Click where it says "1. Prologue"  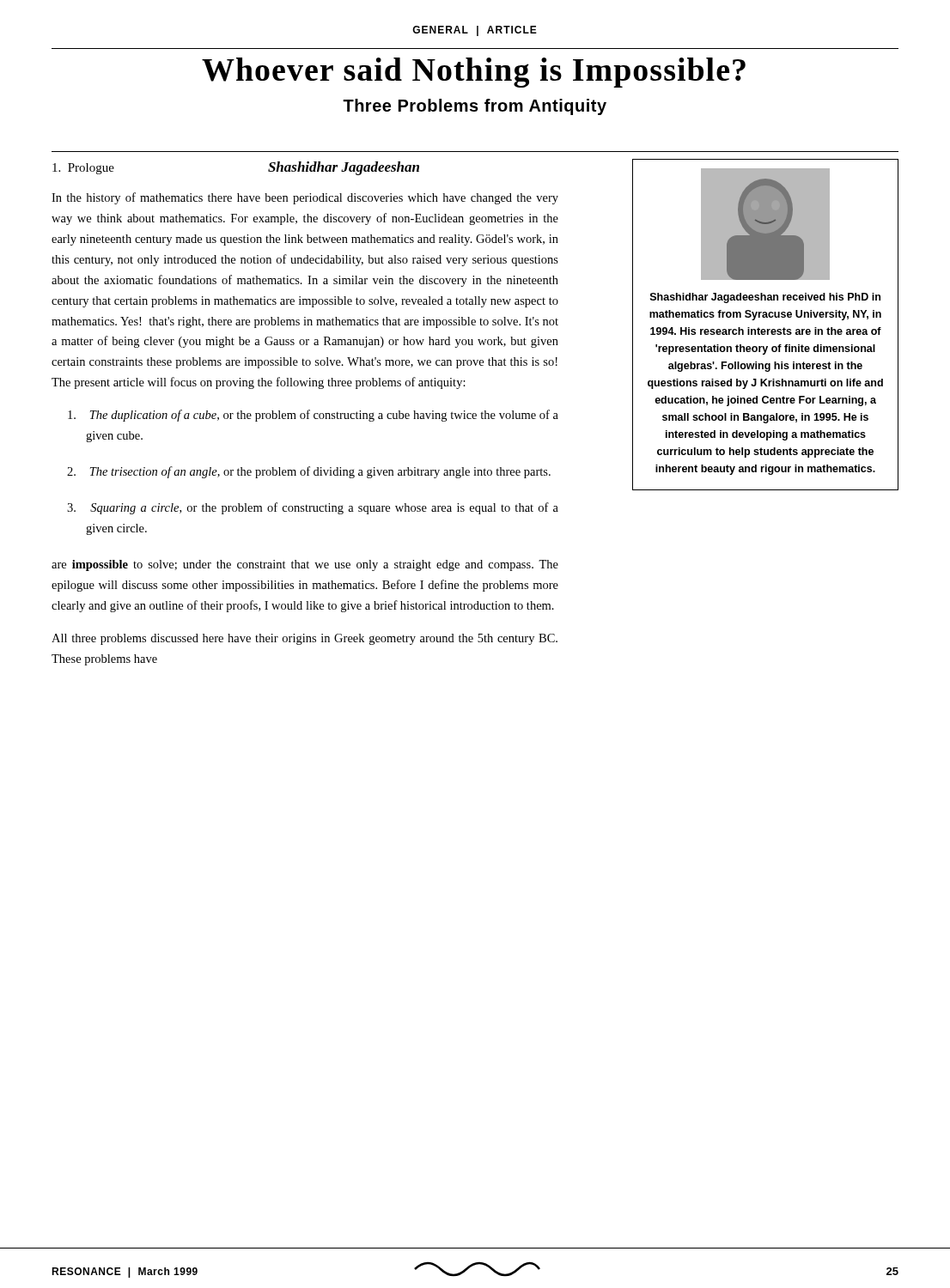click(x=83, y=167)
